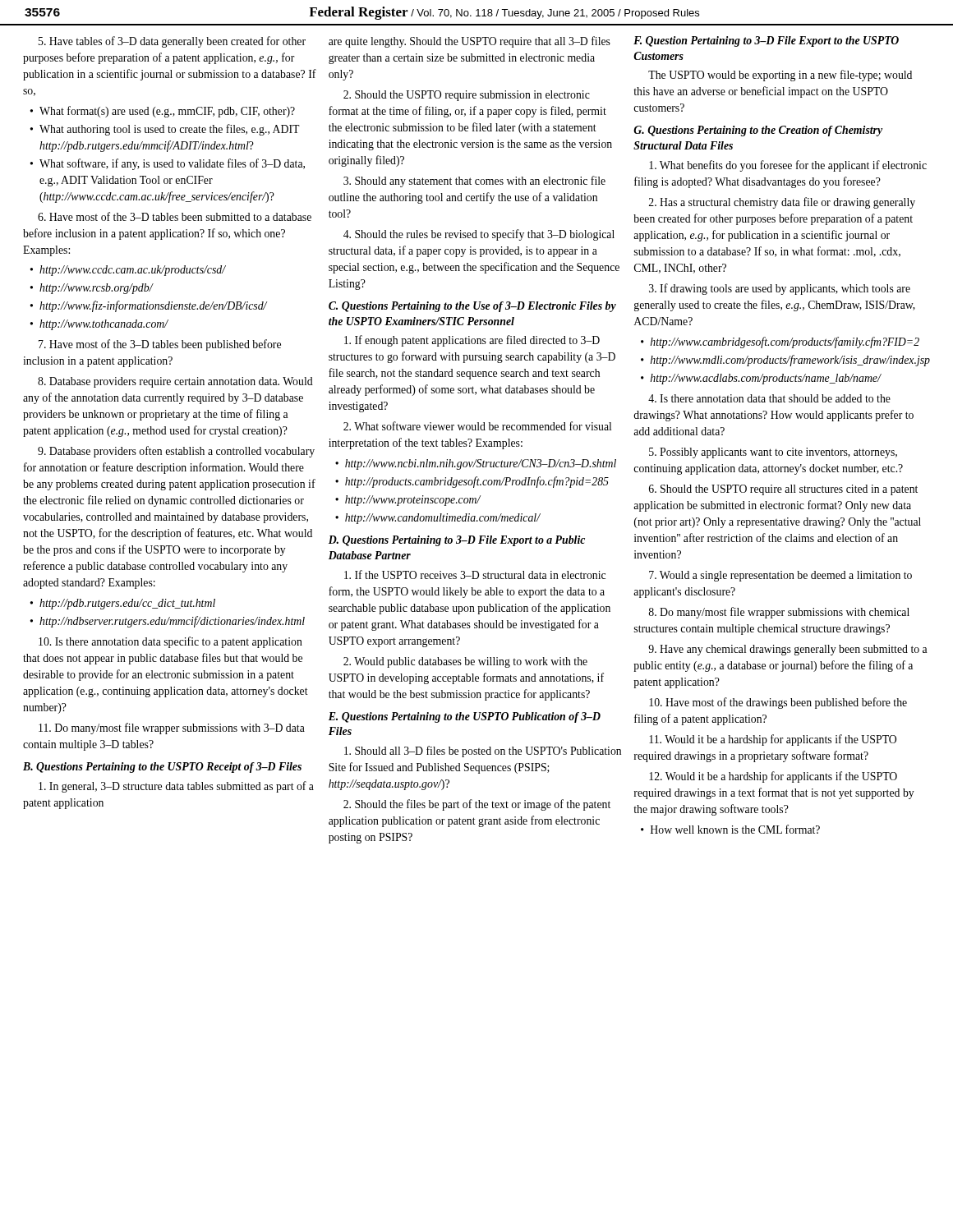
Task: Click where it says "• http://www.rcsb.org/pdb/"
Action: [91, 288]
